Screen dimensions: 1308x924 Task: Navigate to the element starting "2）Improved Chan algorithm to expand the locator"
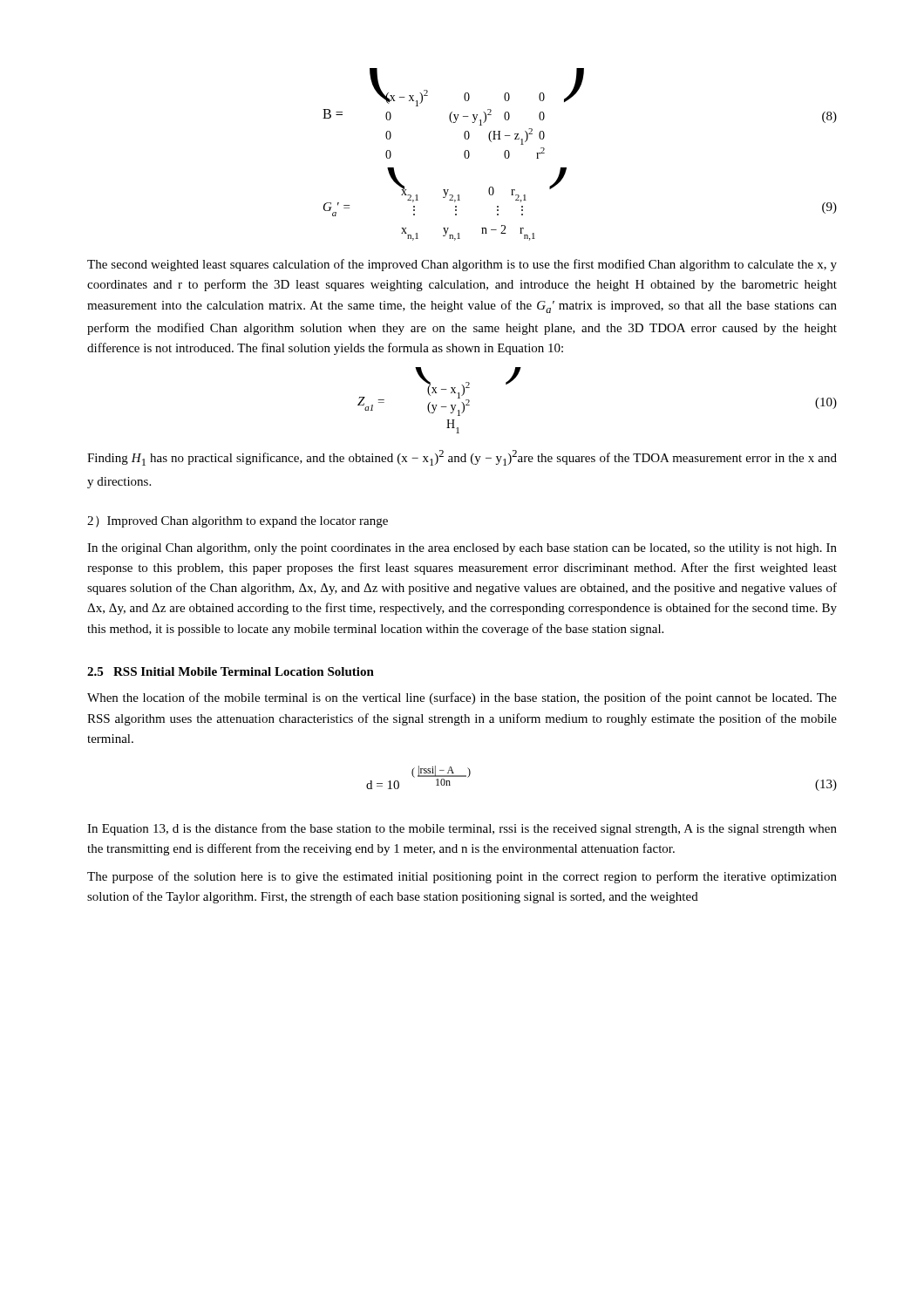(x=238, y=521)
